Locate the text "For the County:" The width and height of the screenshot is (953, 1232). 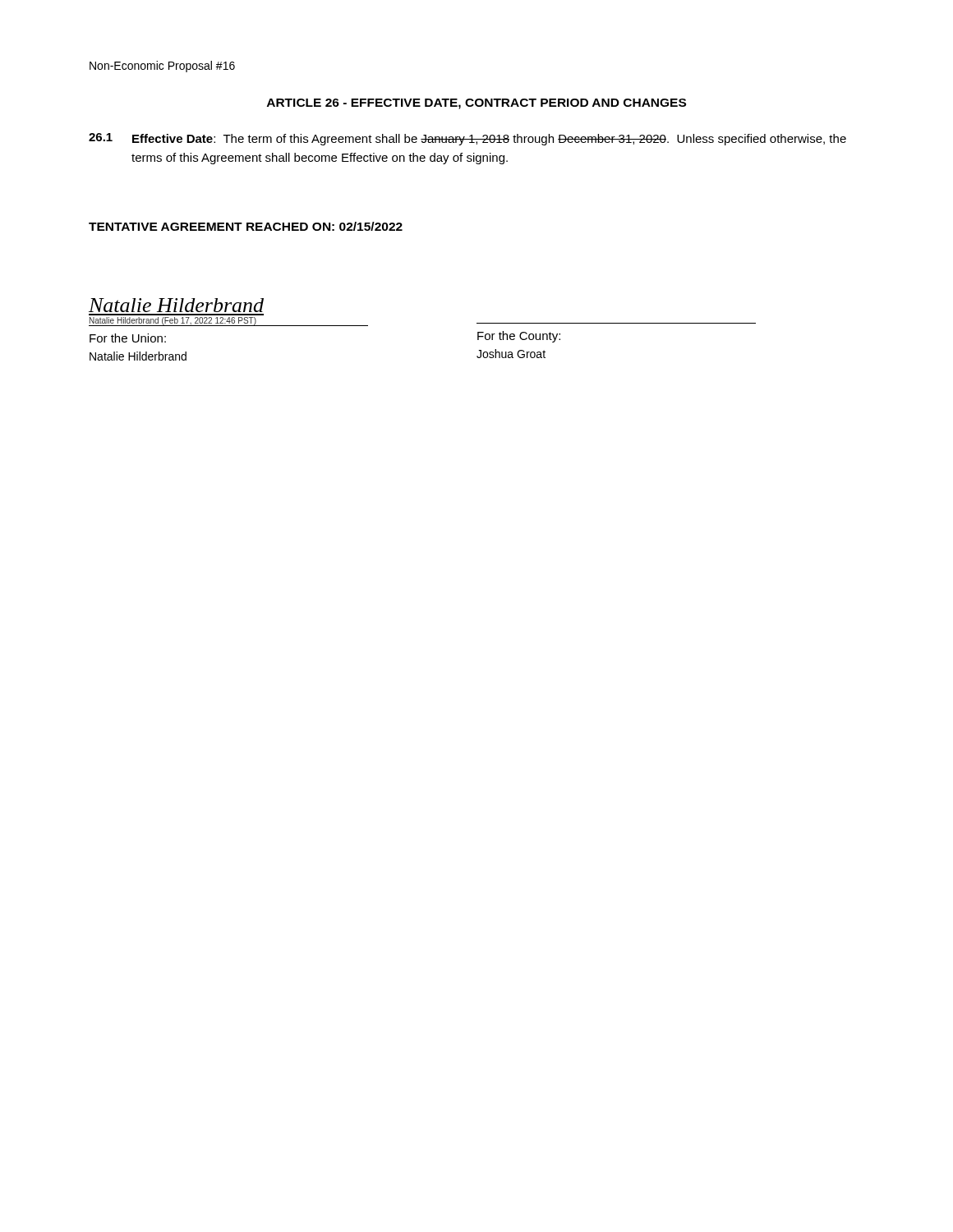[519, 336]
